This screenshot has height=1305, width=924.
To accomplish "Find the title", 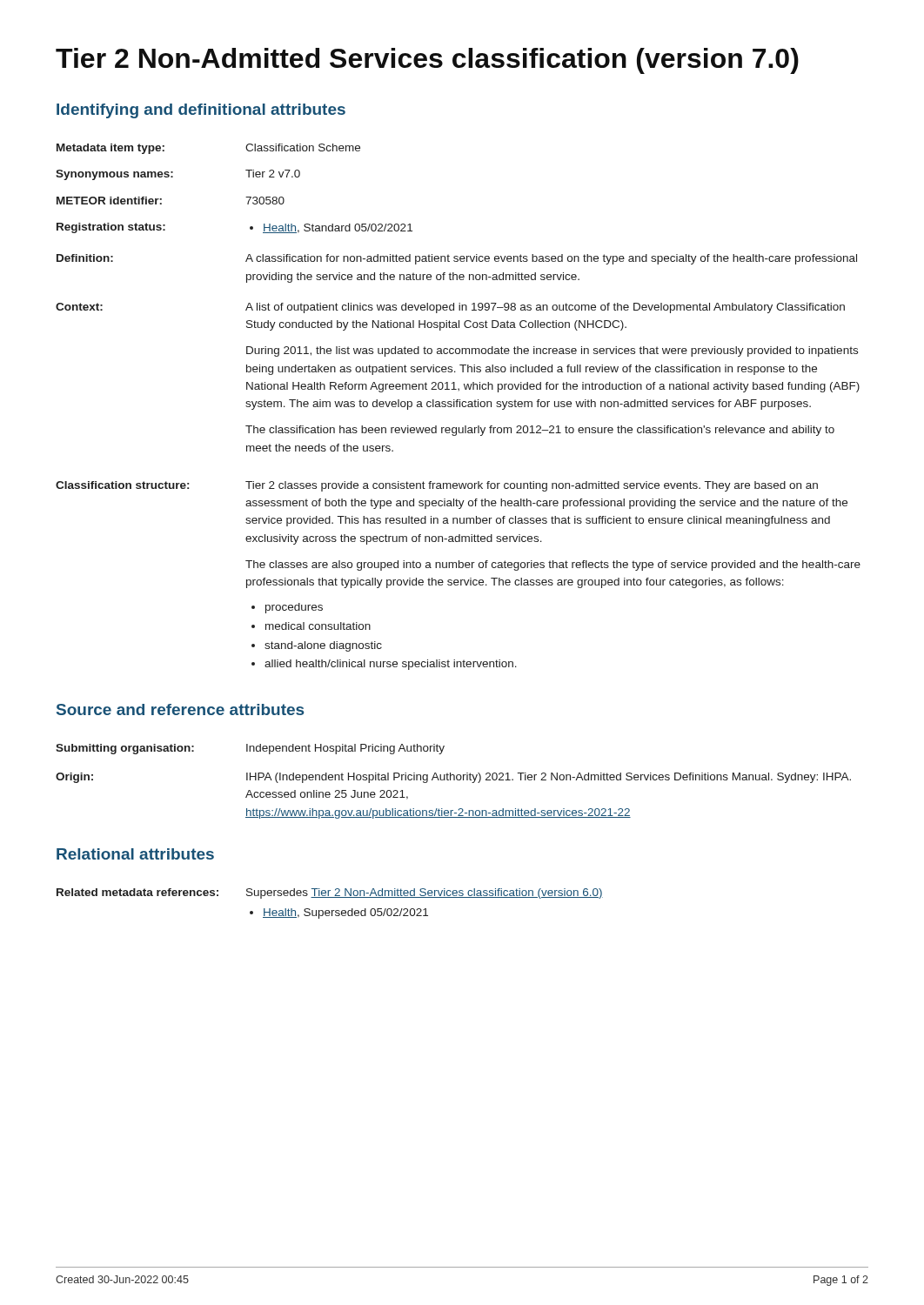I will click(x=462, y=59).
